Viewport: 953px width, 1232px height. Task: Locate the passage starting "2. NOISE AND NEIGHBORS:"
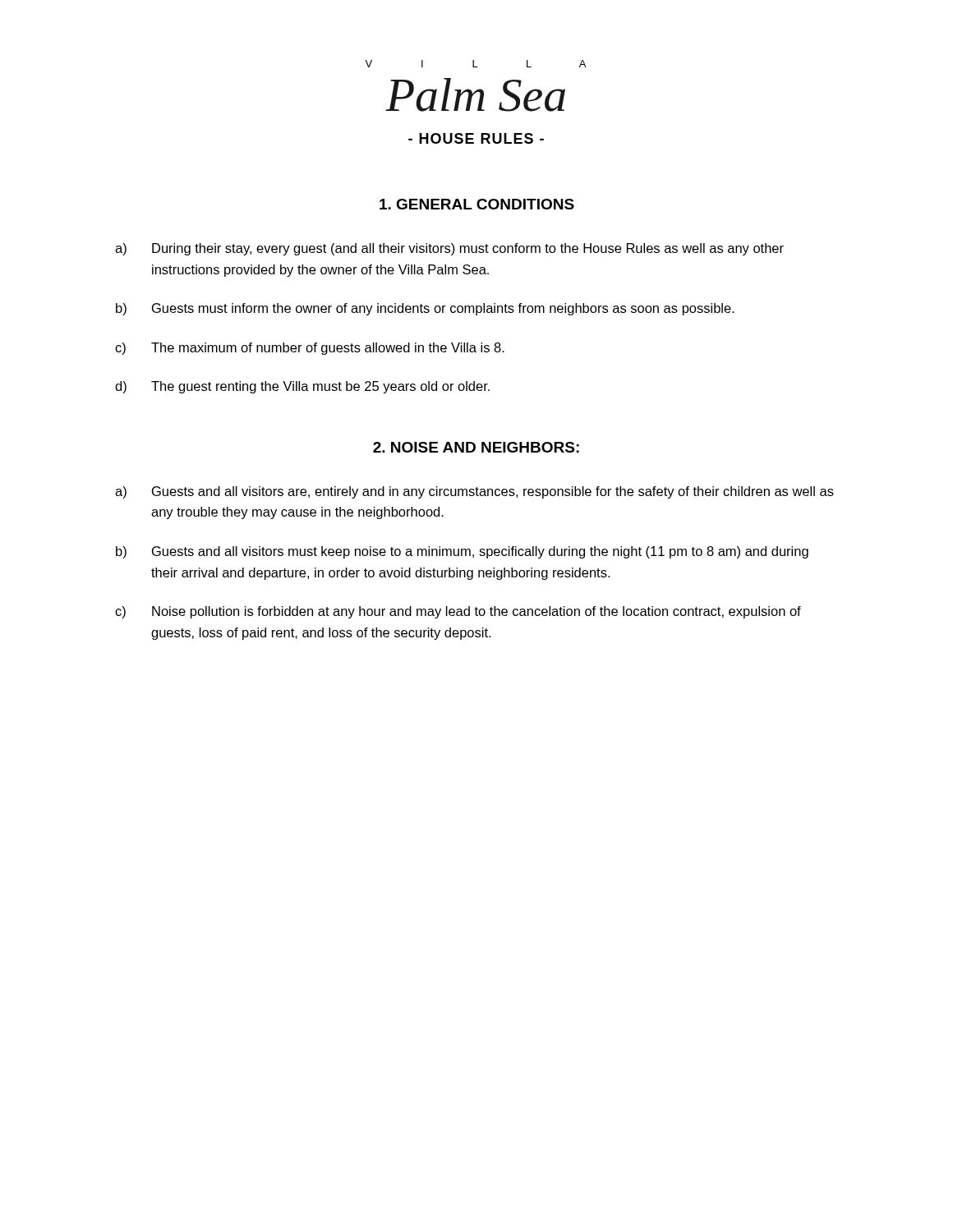tap(476, 447)
